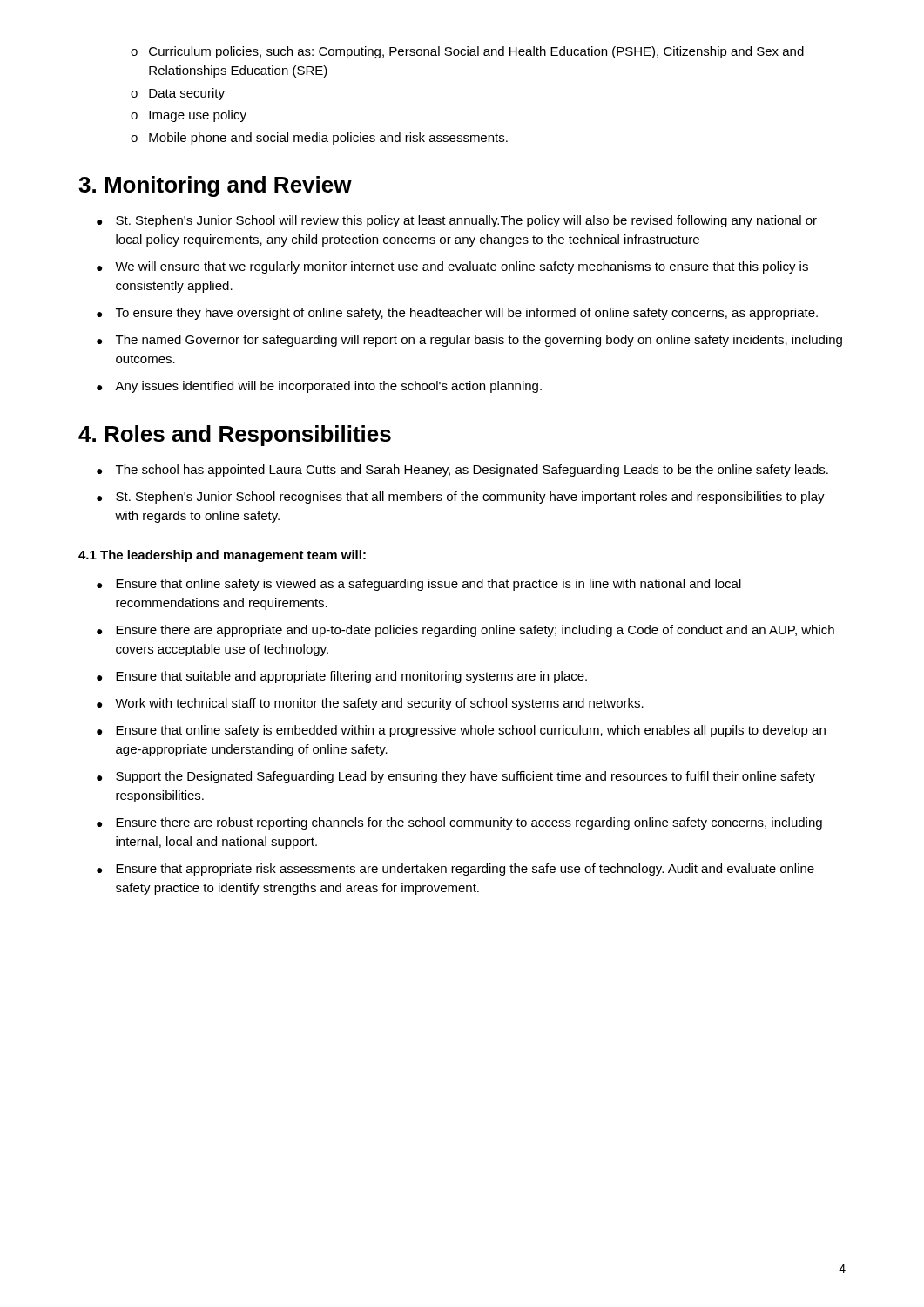Locate the text starting "Curriculum policies, such as: Computing, Personal Social and"
The width and height of the screenshot is (924, 1307).
(x=497, y=61)
